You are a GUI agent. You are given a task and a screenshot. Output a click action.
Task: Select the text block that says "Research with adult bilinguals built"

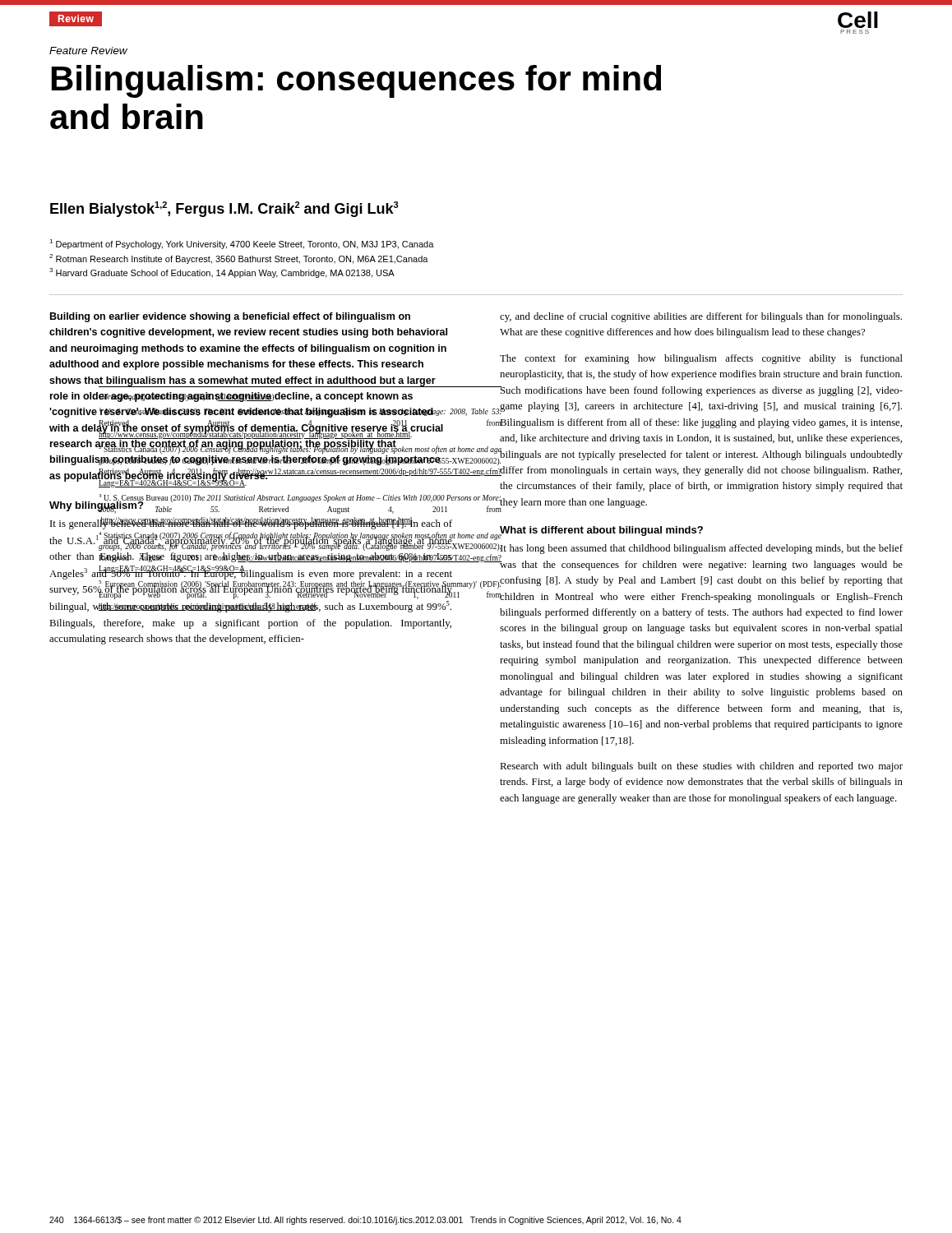pos(701,782)
